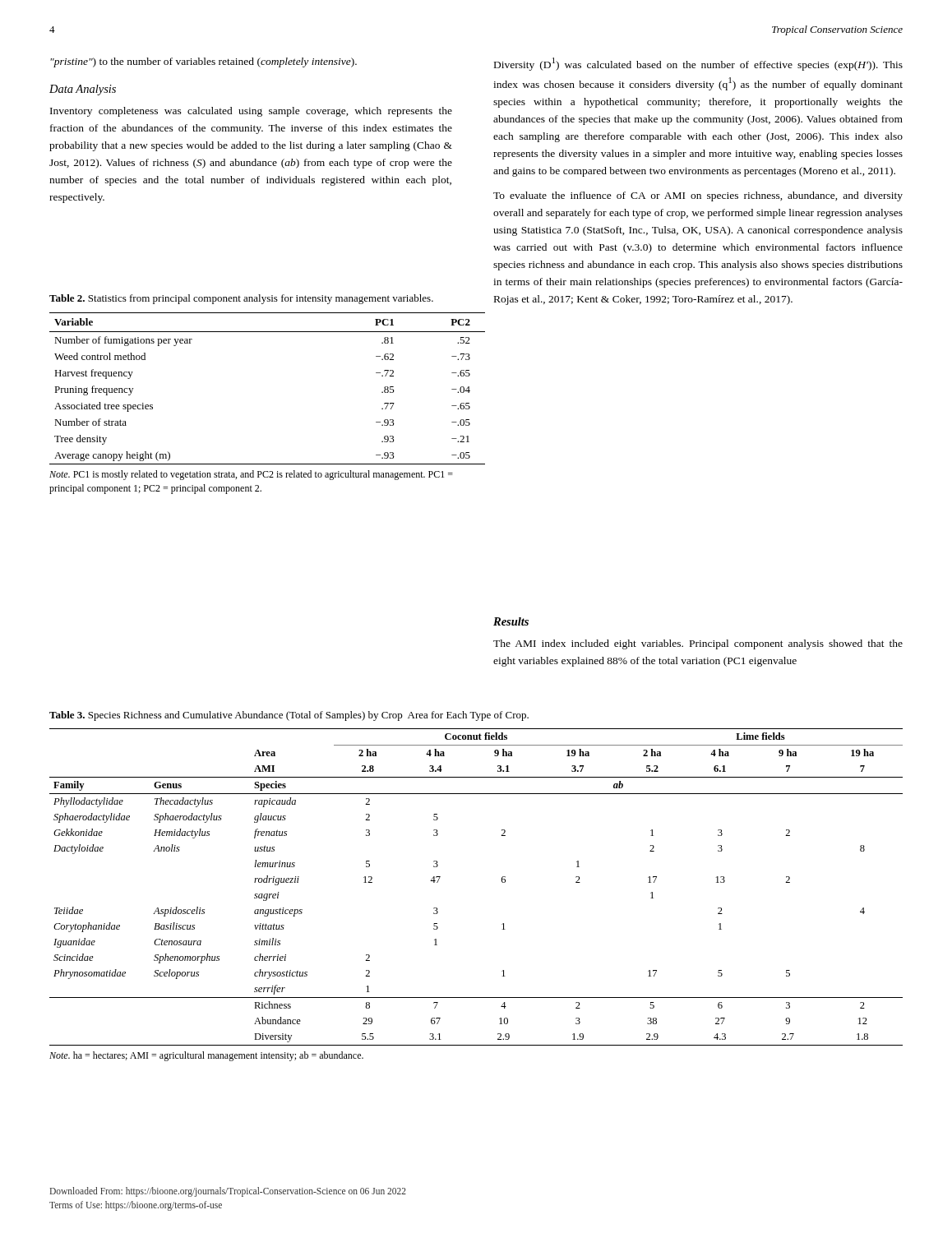Click the passage that begins "Note. ha = hectares; AMI = agricultural"
Viewport: 952px width, 1233px height.
pos(207,1055)
